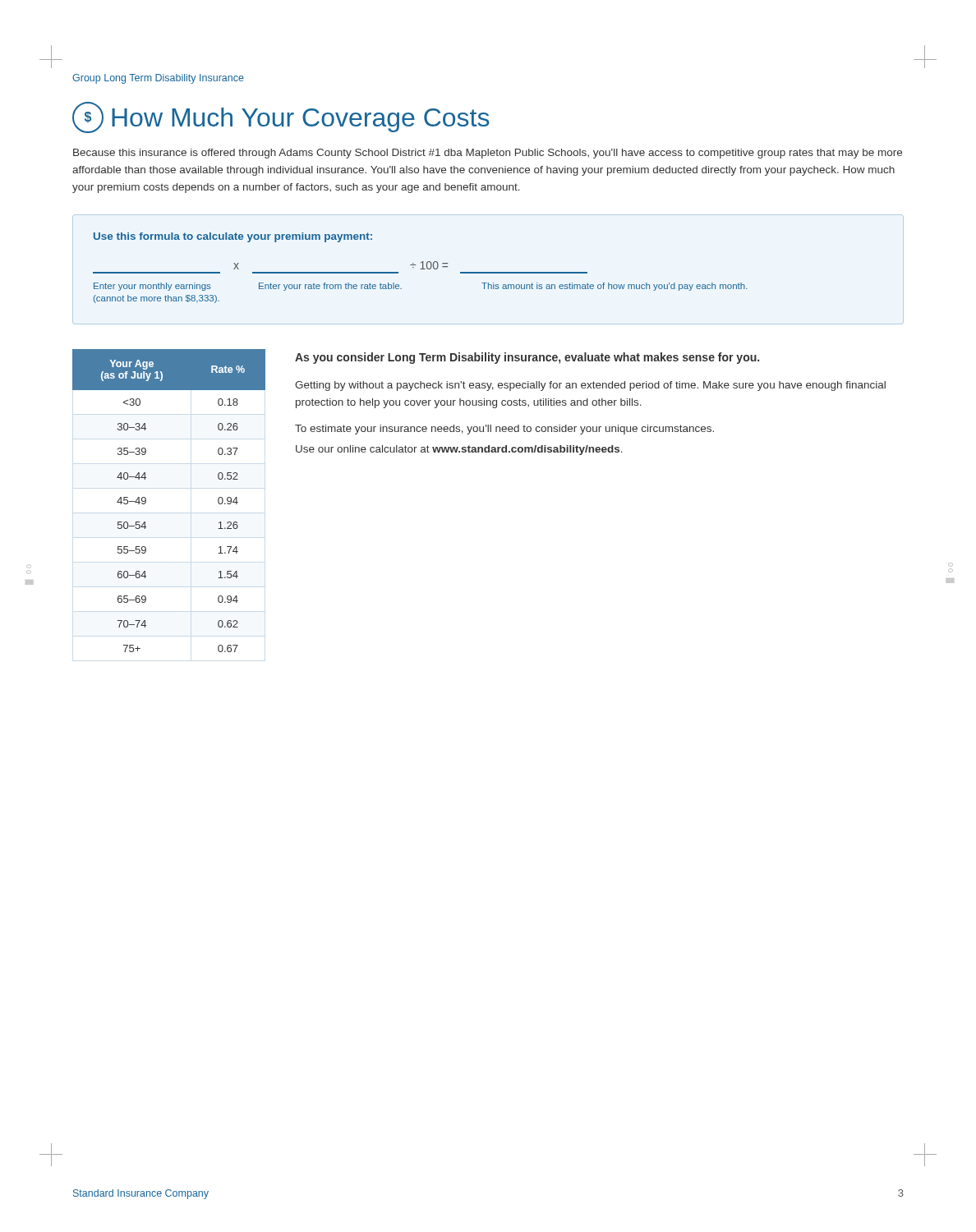The width and height of the screenshot is (976, 1232).
Task: Click on the text block that says "Use our online calculator at"
Action: coord(459,449)
